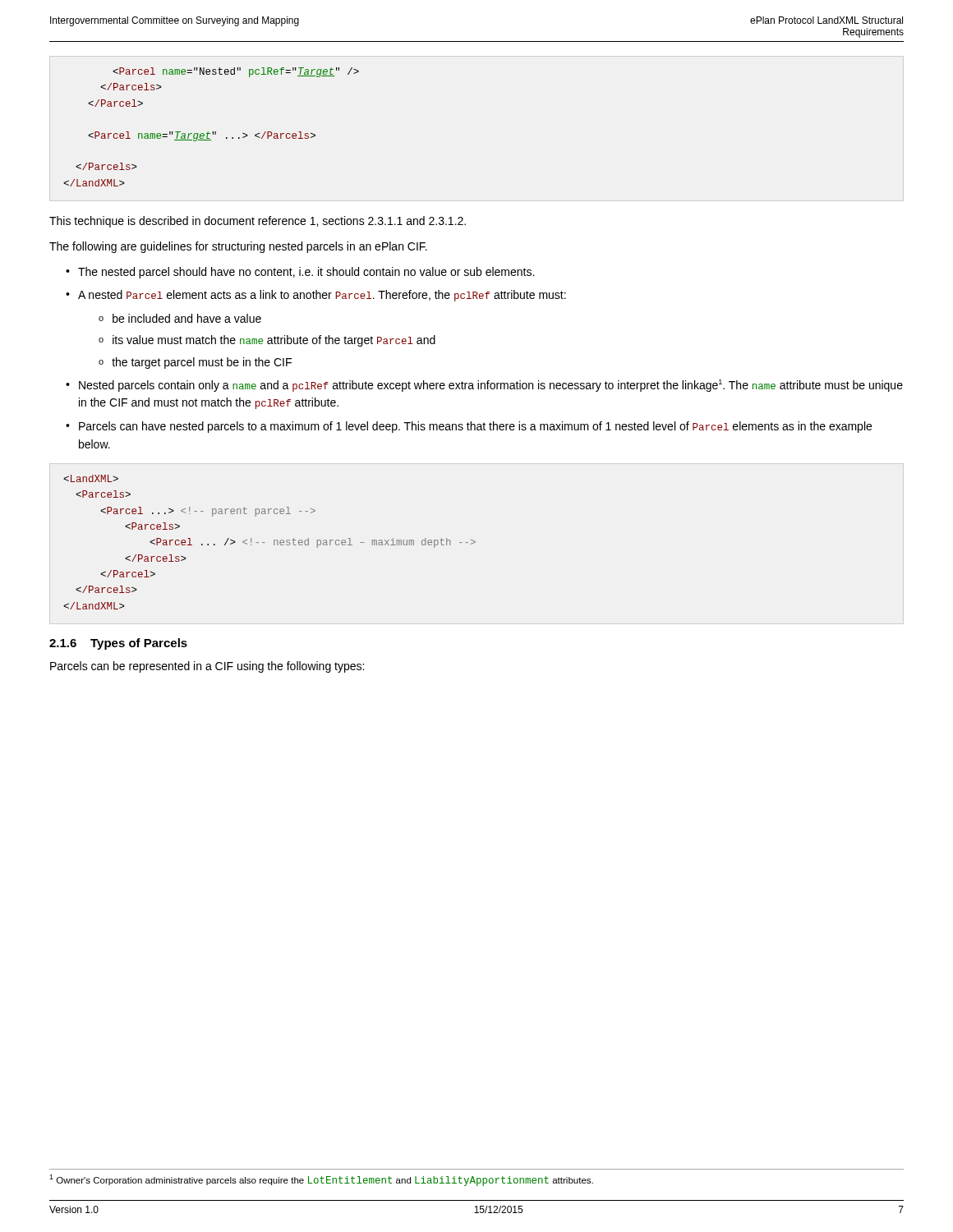Locate the list item containing "o be included and have"
The width and height of the screenshot is (953, 1232).
click(x=180, y=319)
